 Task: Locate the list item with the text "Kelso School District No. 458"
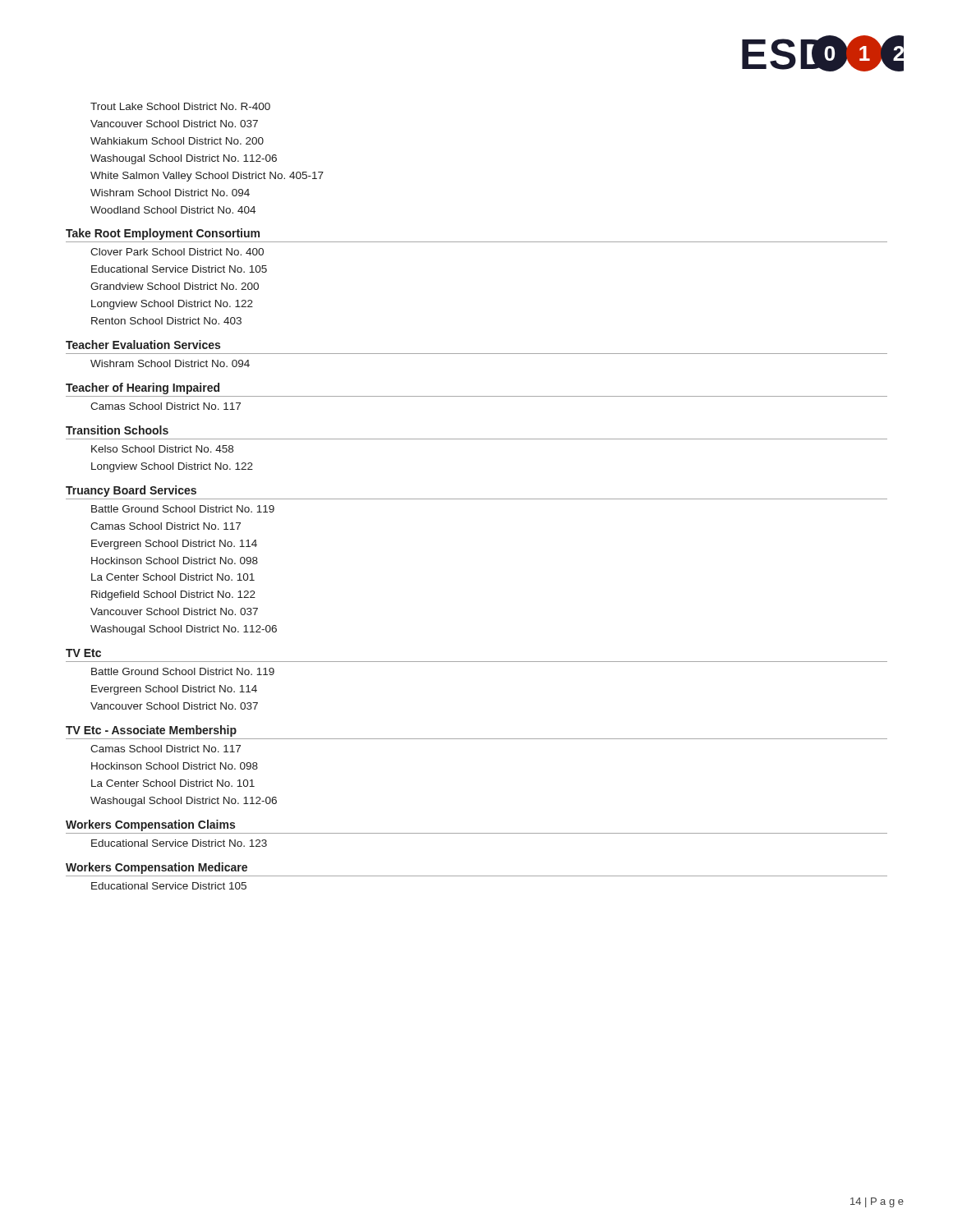(162, 449)
